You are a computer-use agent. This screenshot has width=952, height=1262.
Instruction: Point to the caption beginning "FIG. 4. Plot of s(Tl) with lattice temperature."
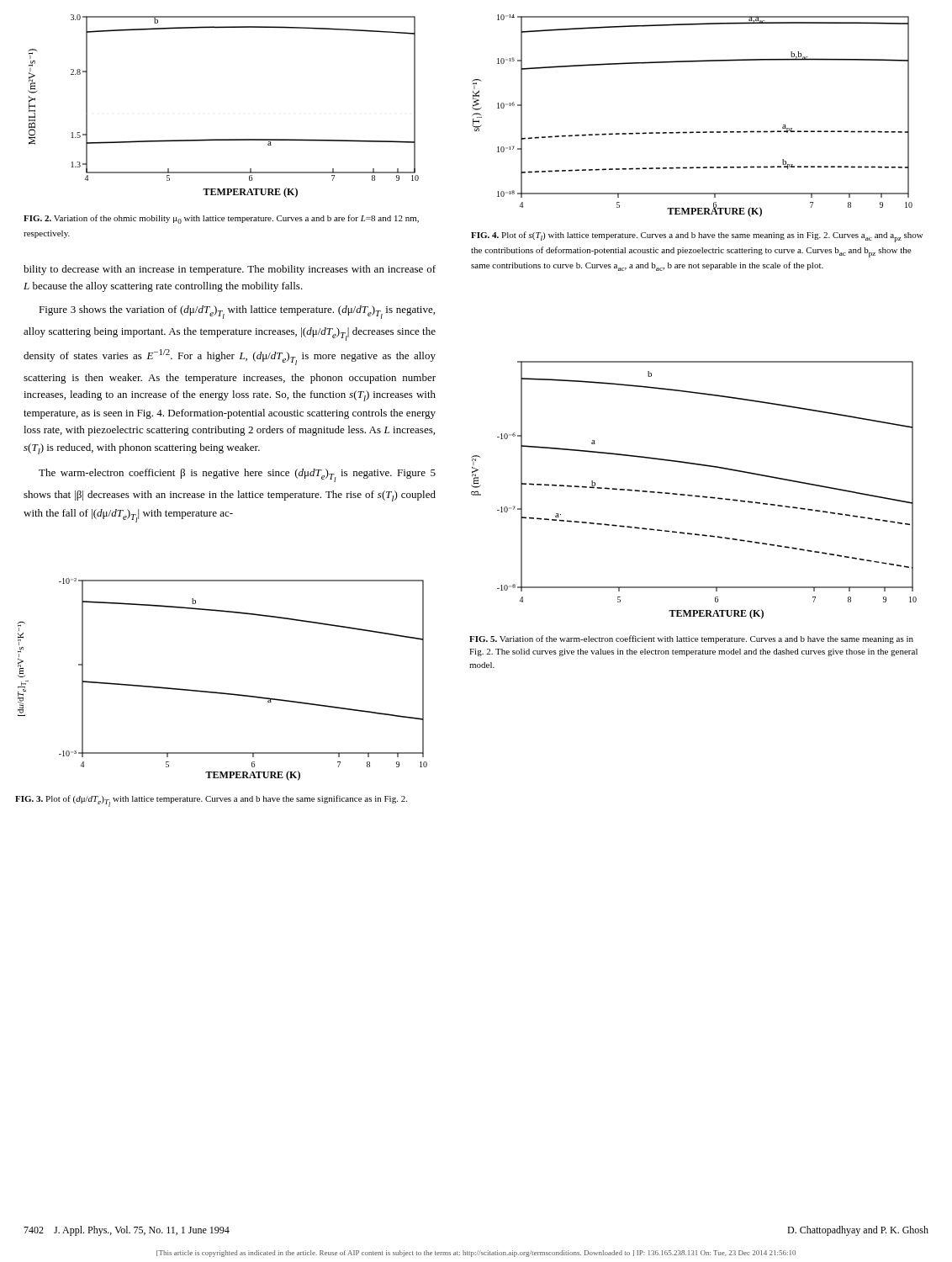(x=697, y=251)
